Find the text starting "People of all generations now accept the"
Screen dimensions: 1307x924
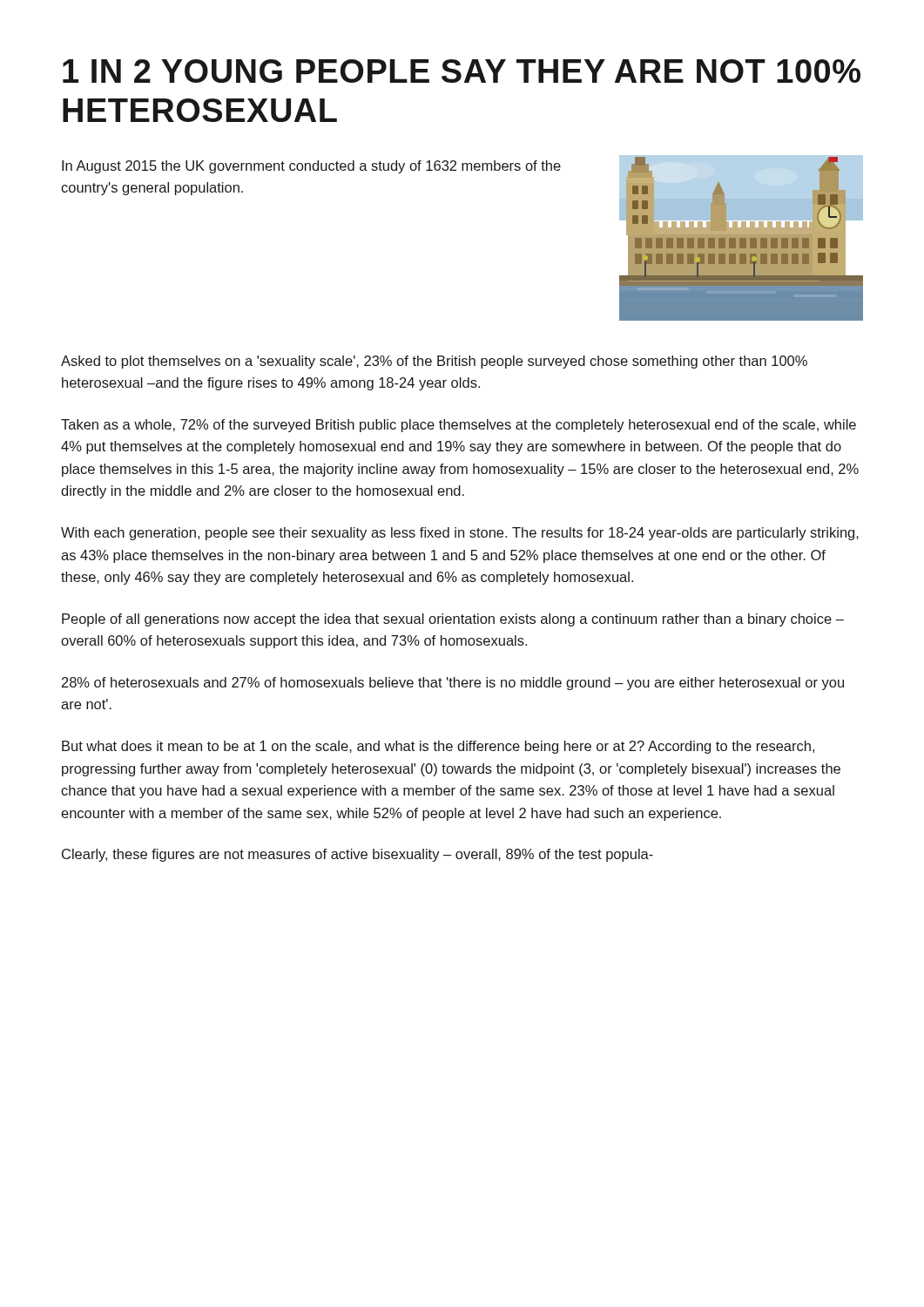tap(462, 630)
